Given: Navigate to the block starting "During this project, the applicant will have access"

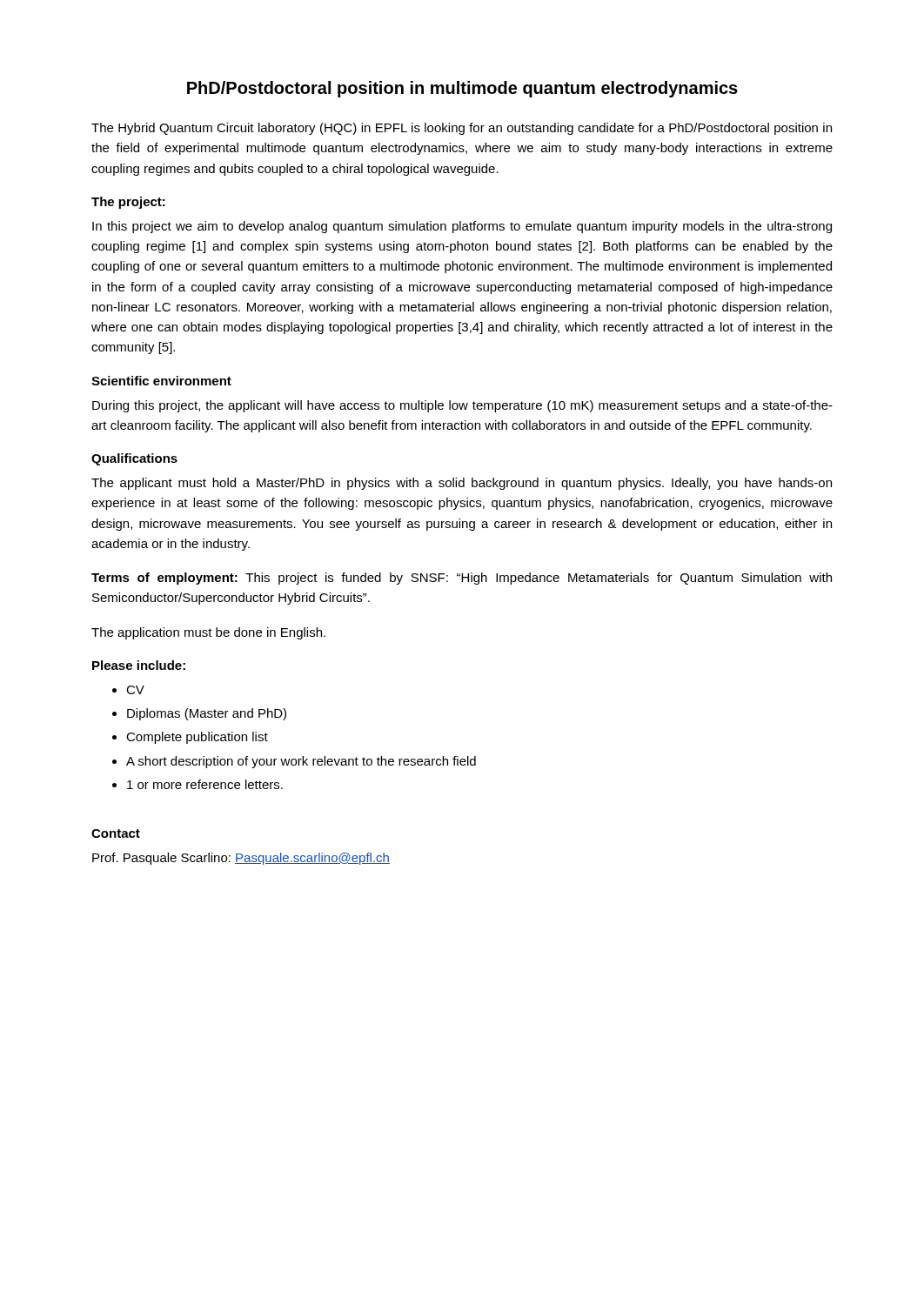Looking at the screenshot, I should click(462, 415).
